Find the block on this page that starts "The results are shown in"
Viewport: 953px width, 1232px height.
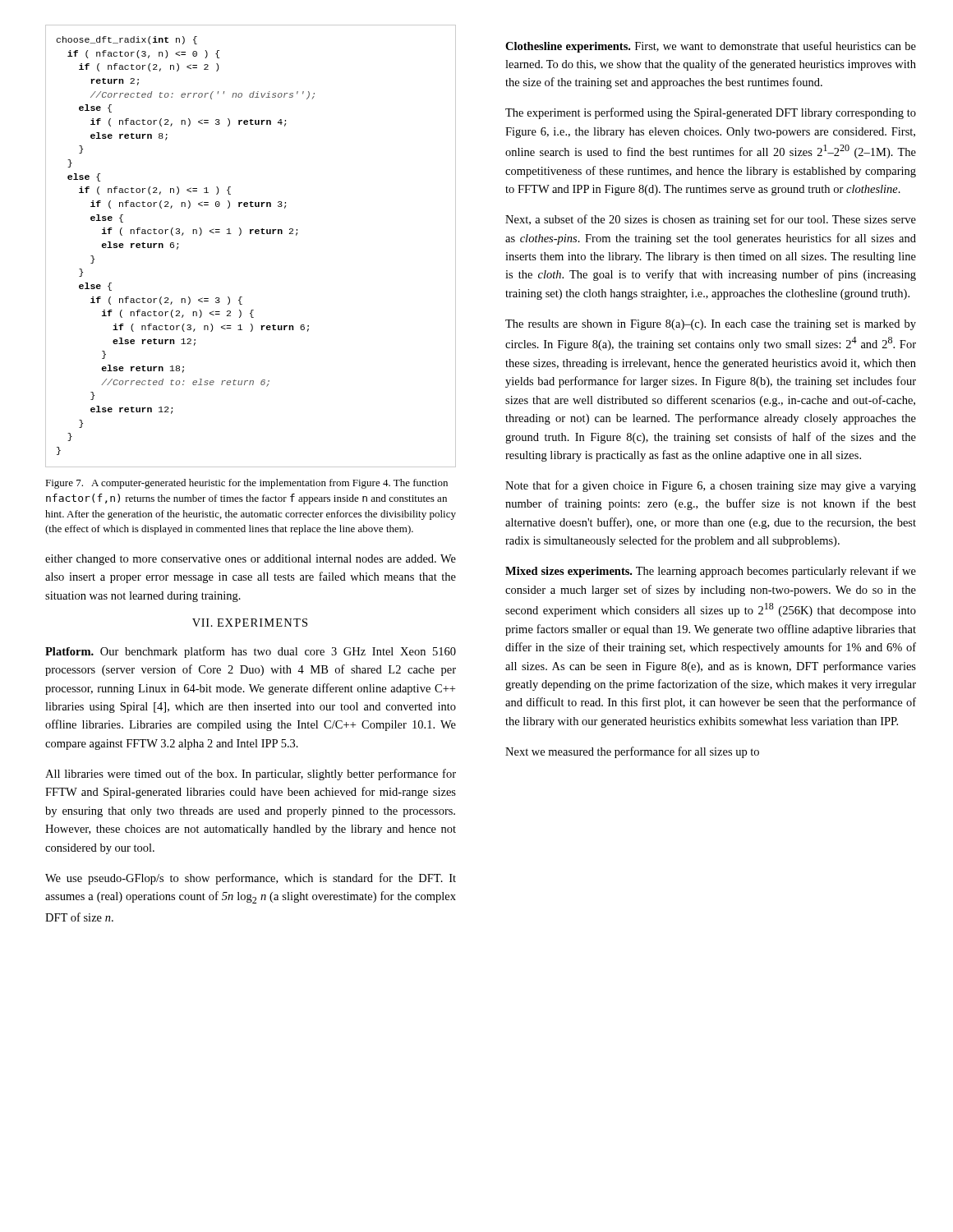[x=711, y=389]
